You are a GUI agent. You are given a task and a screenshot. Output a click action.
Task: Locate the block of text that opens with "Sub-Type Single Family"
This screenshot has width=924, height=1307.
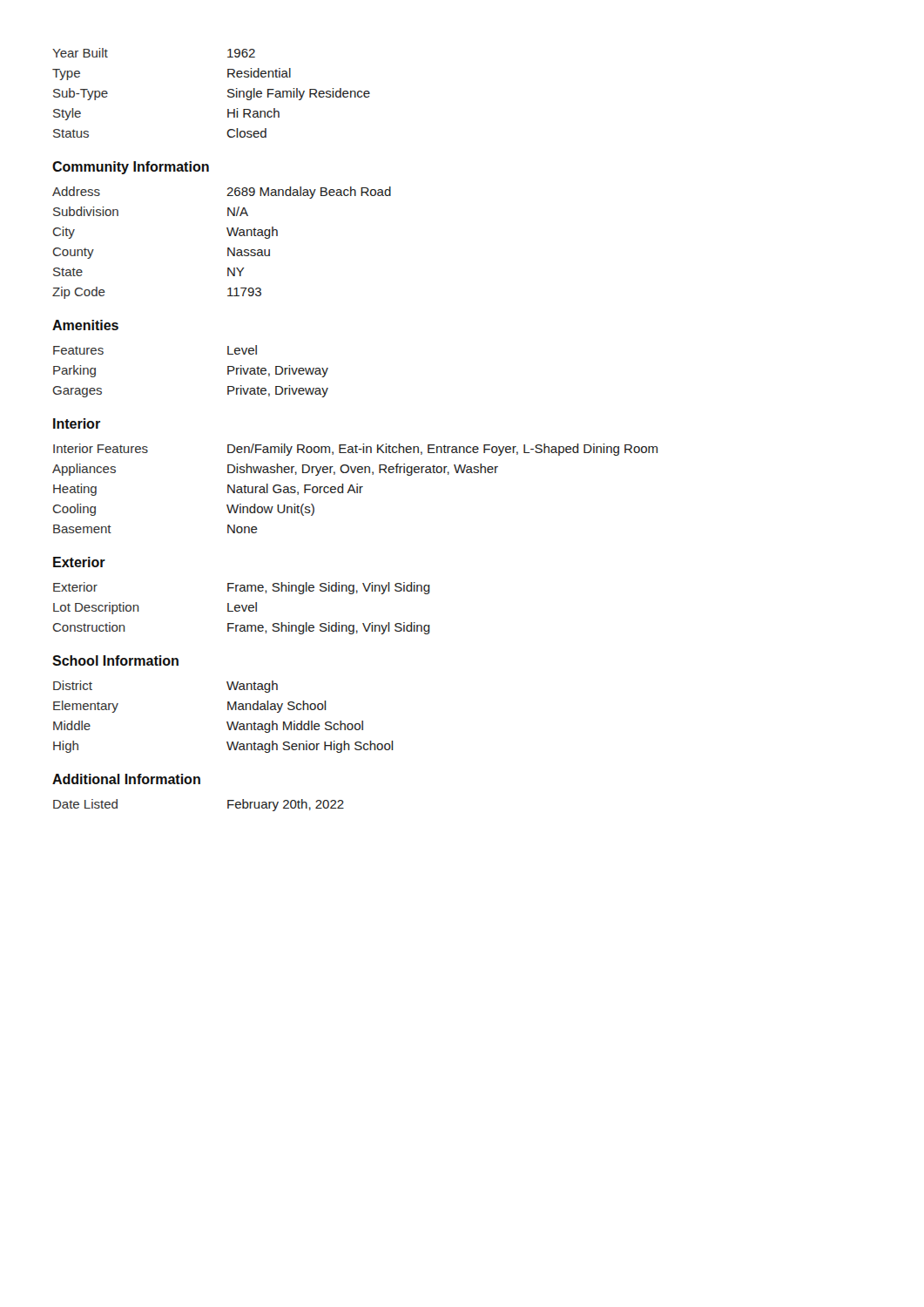[70, 94]
